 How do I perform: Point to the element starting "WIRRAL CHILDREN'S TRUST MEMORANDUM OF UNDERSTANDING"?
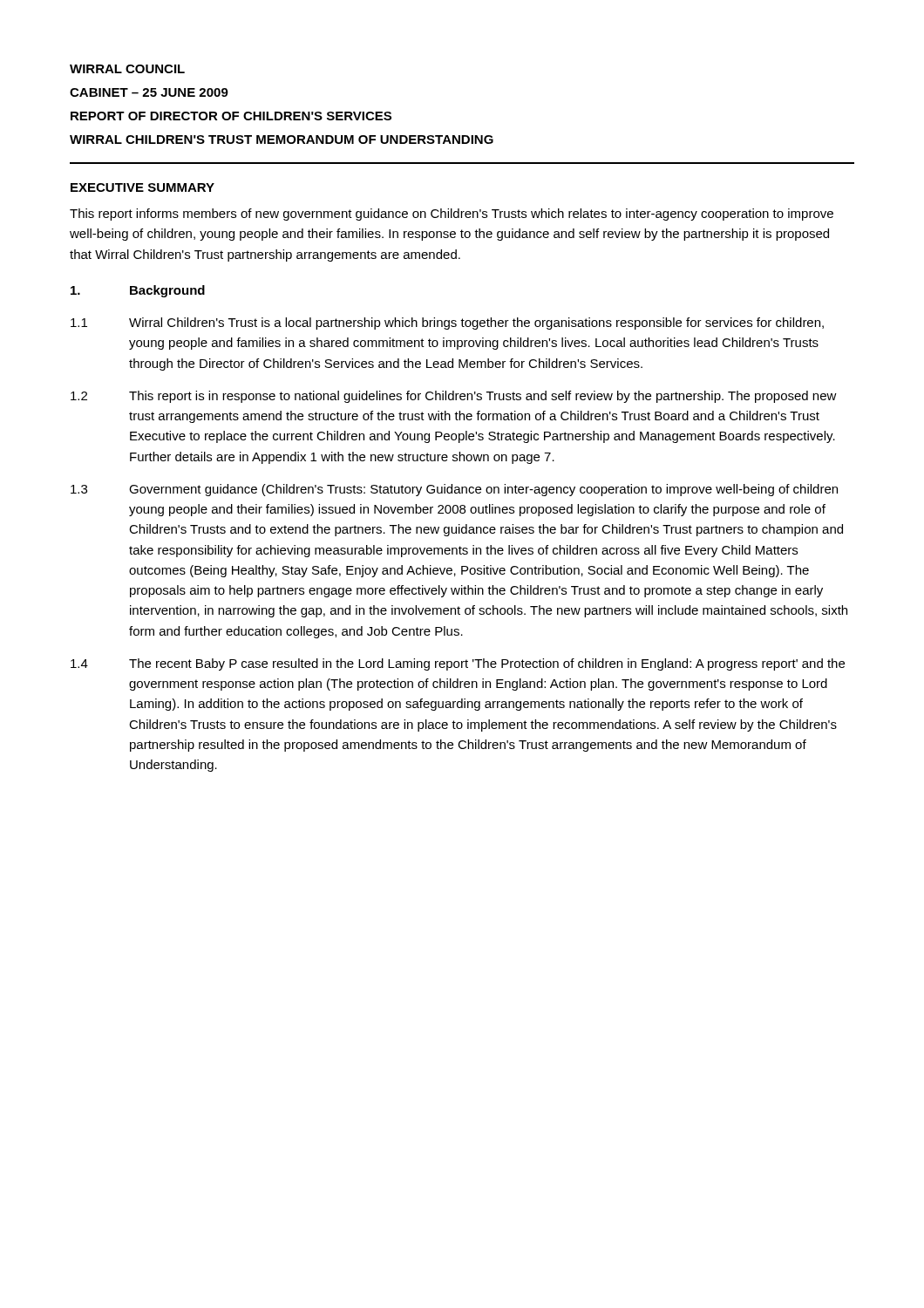click(282, 139)
